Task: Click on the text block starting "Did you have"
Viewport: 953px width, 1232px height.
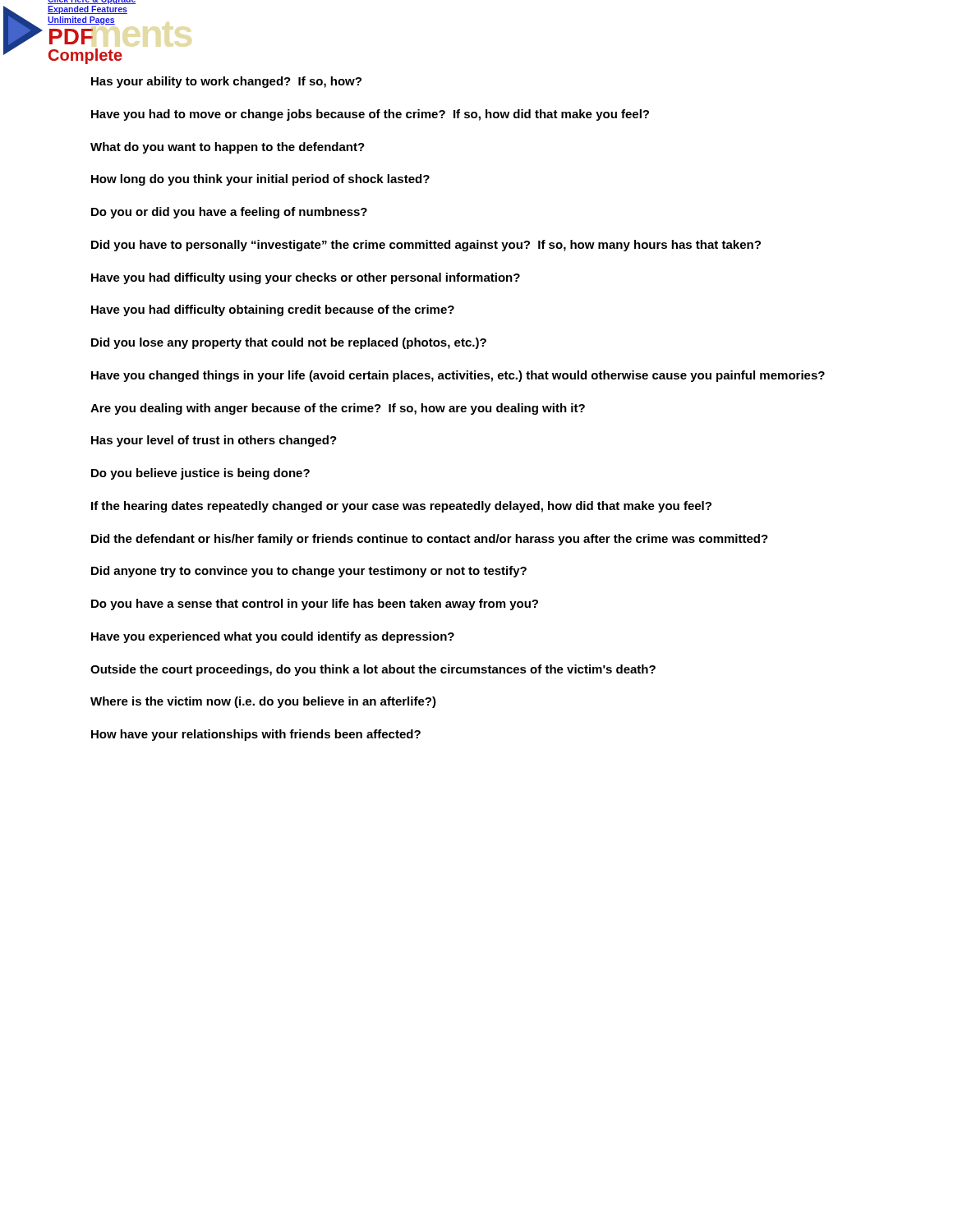Action: coord(426,244)
